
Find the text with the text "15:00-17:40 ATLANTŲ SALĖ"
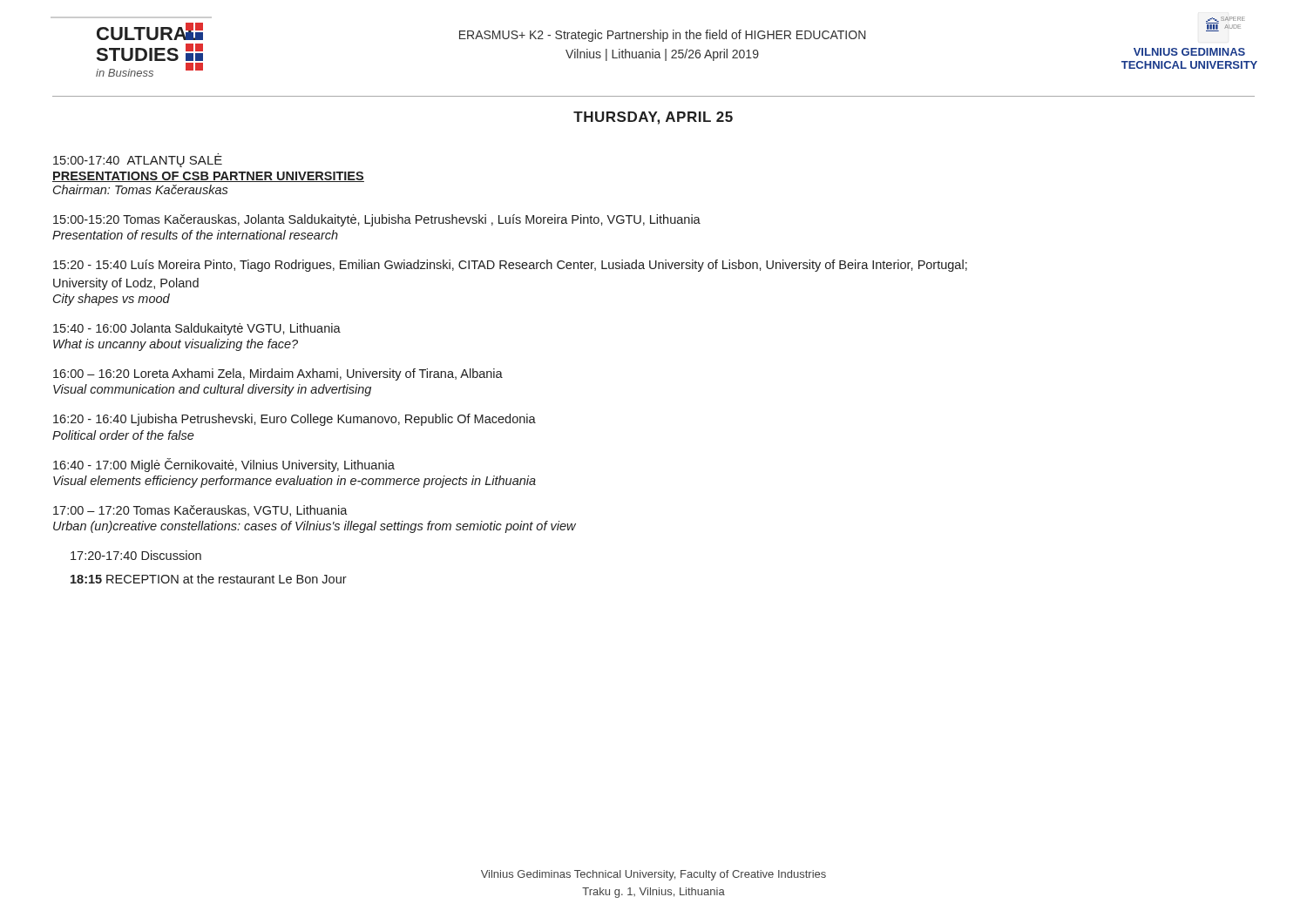[137, 160]
